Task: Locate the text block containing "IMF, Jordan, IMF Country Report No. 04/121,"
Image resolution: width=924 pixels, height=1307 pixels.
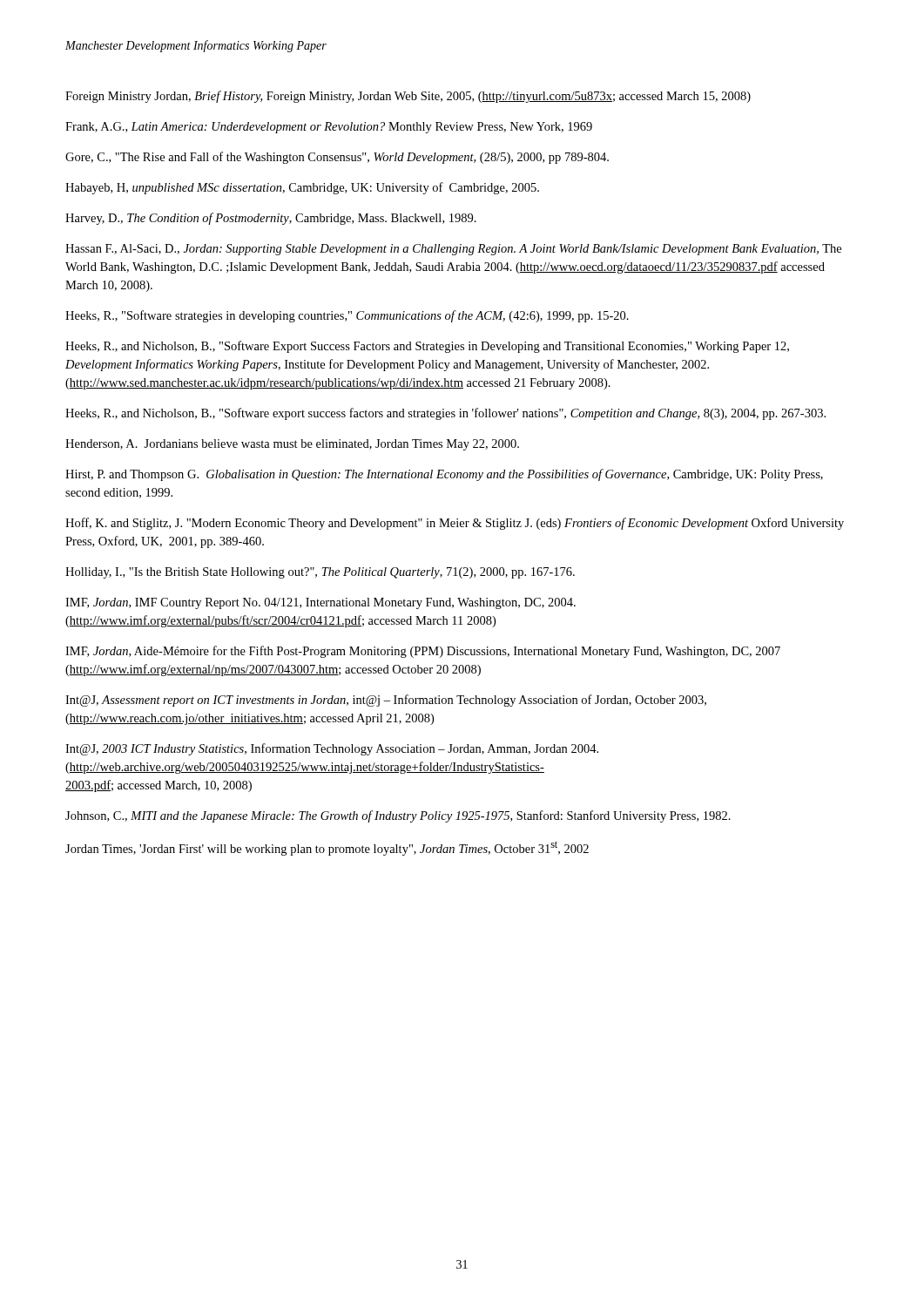Action: click(321, 611)
